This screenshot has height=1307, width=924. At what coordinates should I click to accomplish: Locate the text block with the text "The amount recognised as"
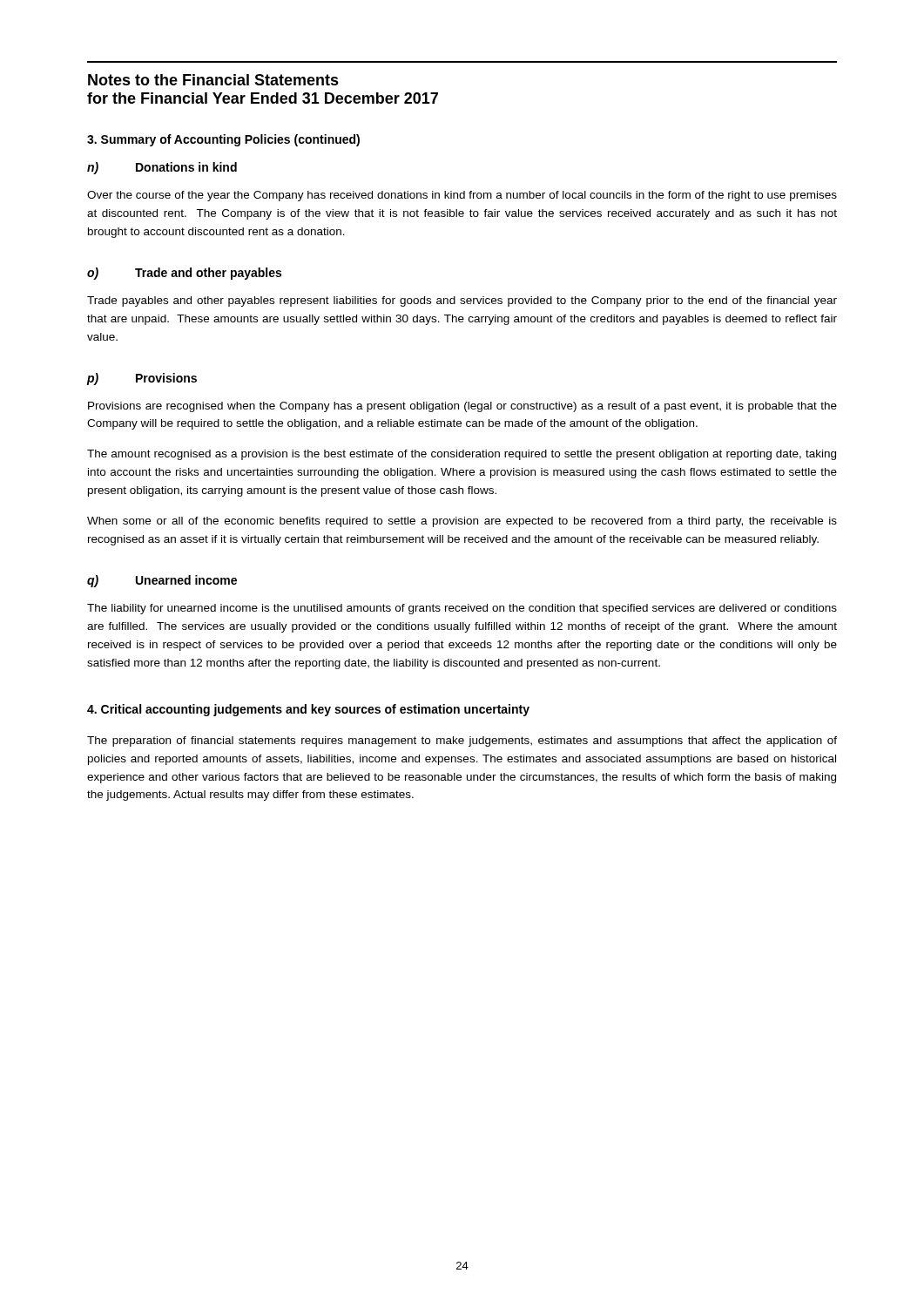tap(462, 472)
